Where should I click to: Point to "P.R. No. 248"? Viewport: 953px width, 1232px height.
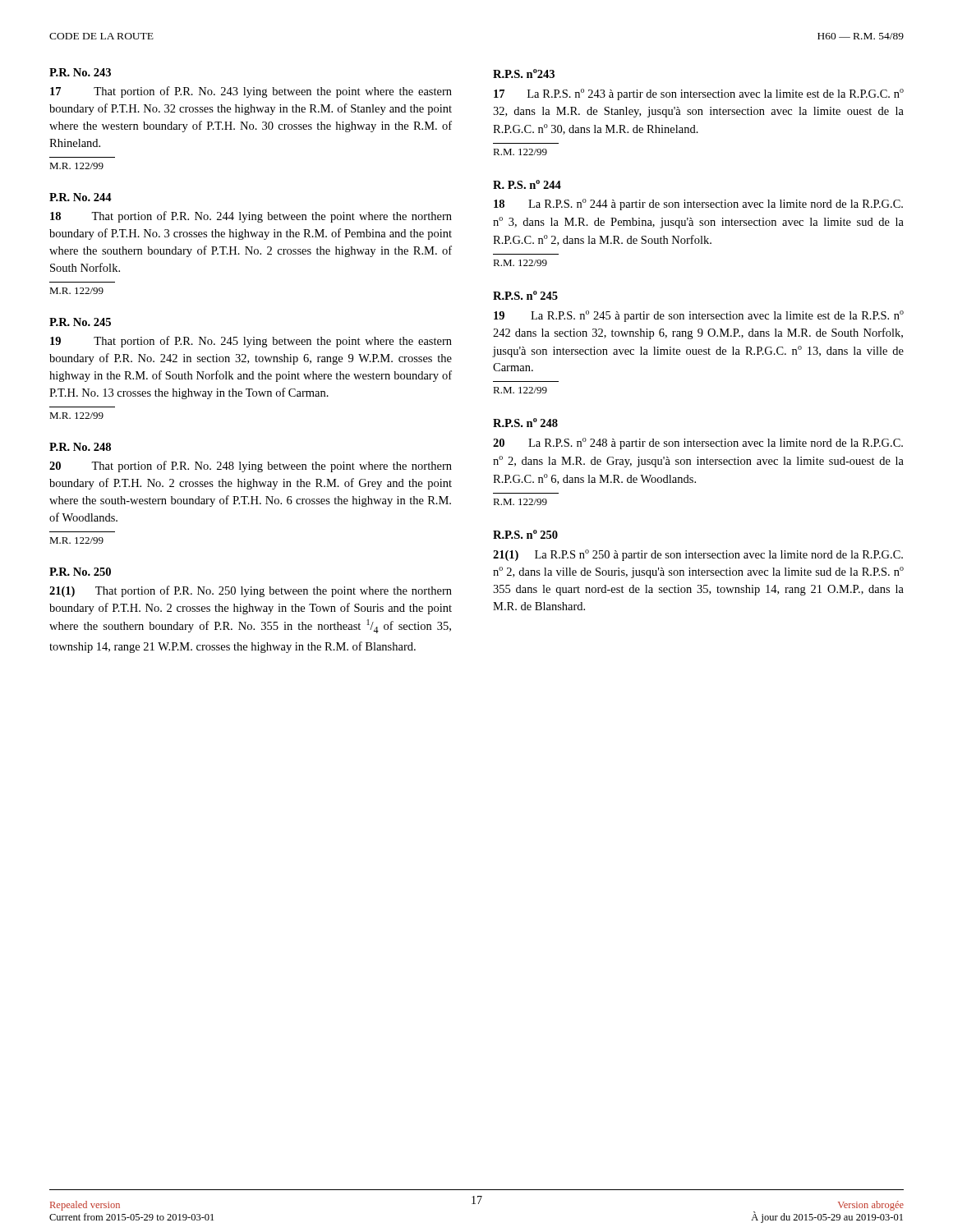point(80,447)
